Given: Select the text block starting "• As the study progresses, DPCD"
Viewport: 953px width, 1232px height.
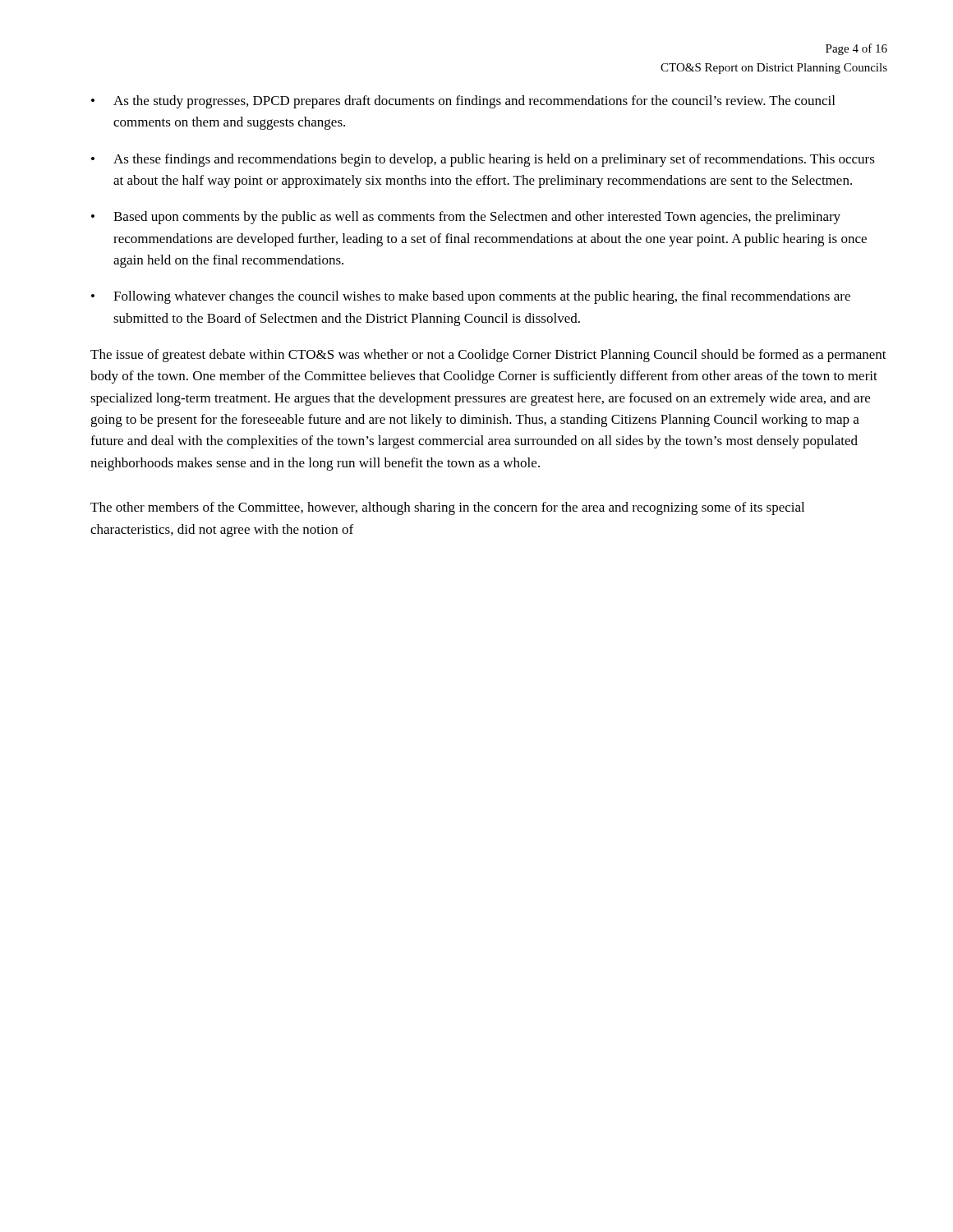Looking at the screenshot, I should [489, 112].
